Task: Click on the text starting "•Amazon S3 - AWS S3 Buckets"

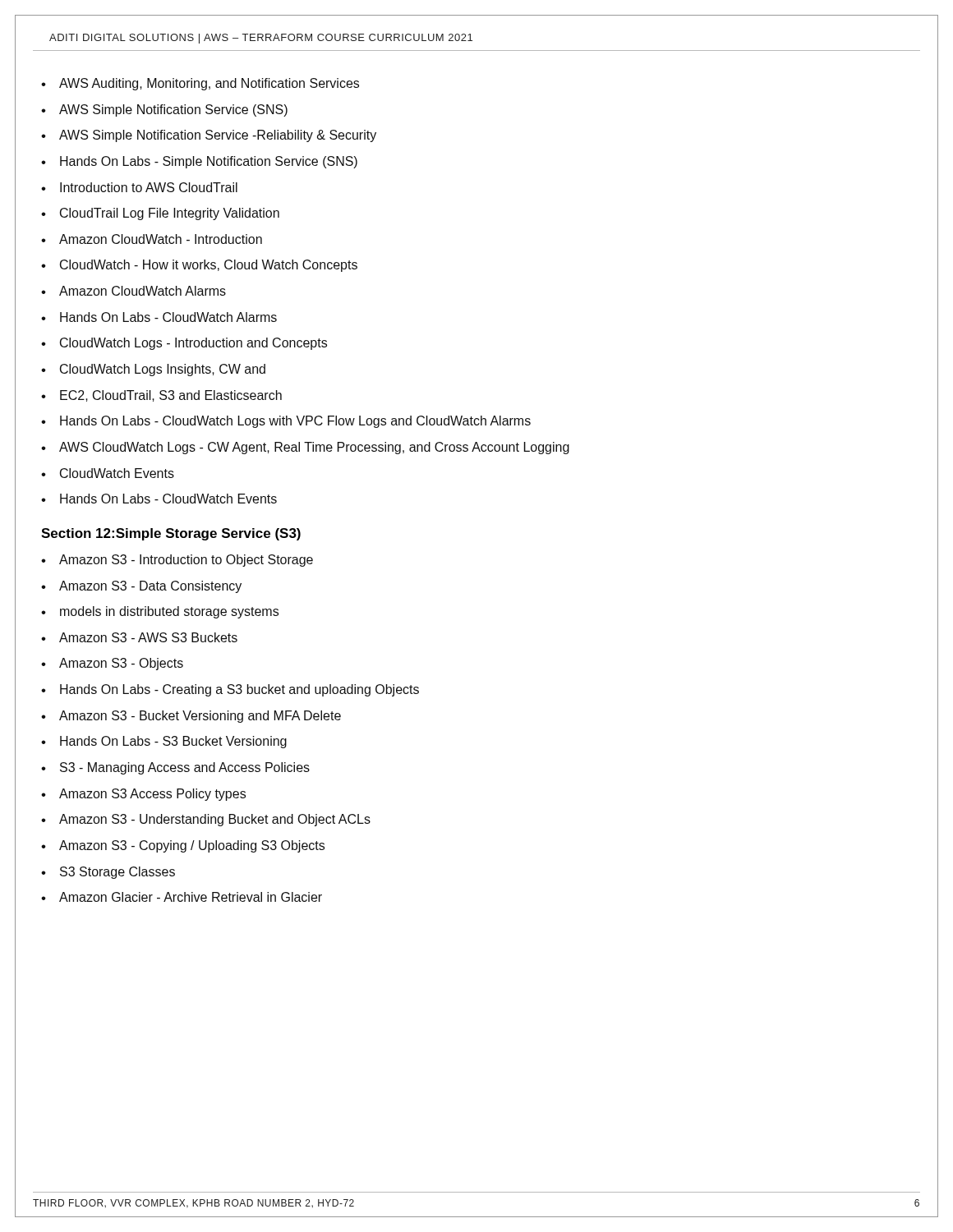Action: pos(139,639)
